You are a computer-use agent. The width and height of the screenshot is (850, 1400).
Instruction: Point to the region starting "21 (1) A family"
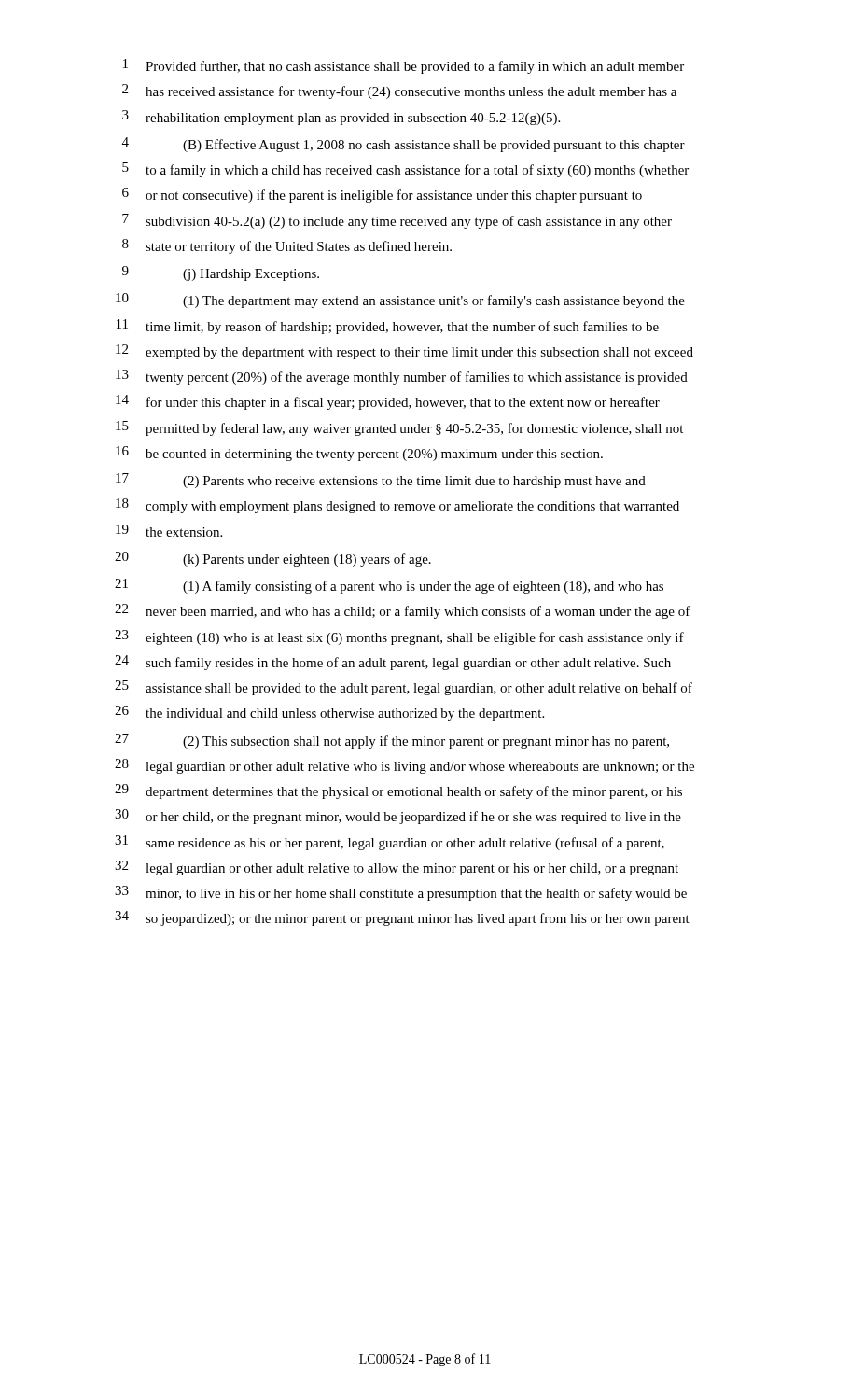pyautogui.click(x=425, y=587)
